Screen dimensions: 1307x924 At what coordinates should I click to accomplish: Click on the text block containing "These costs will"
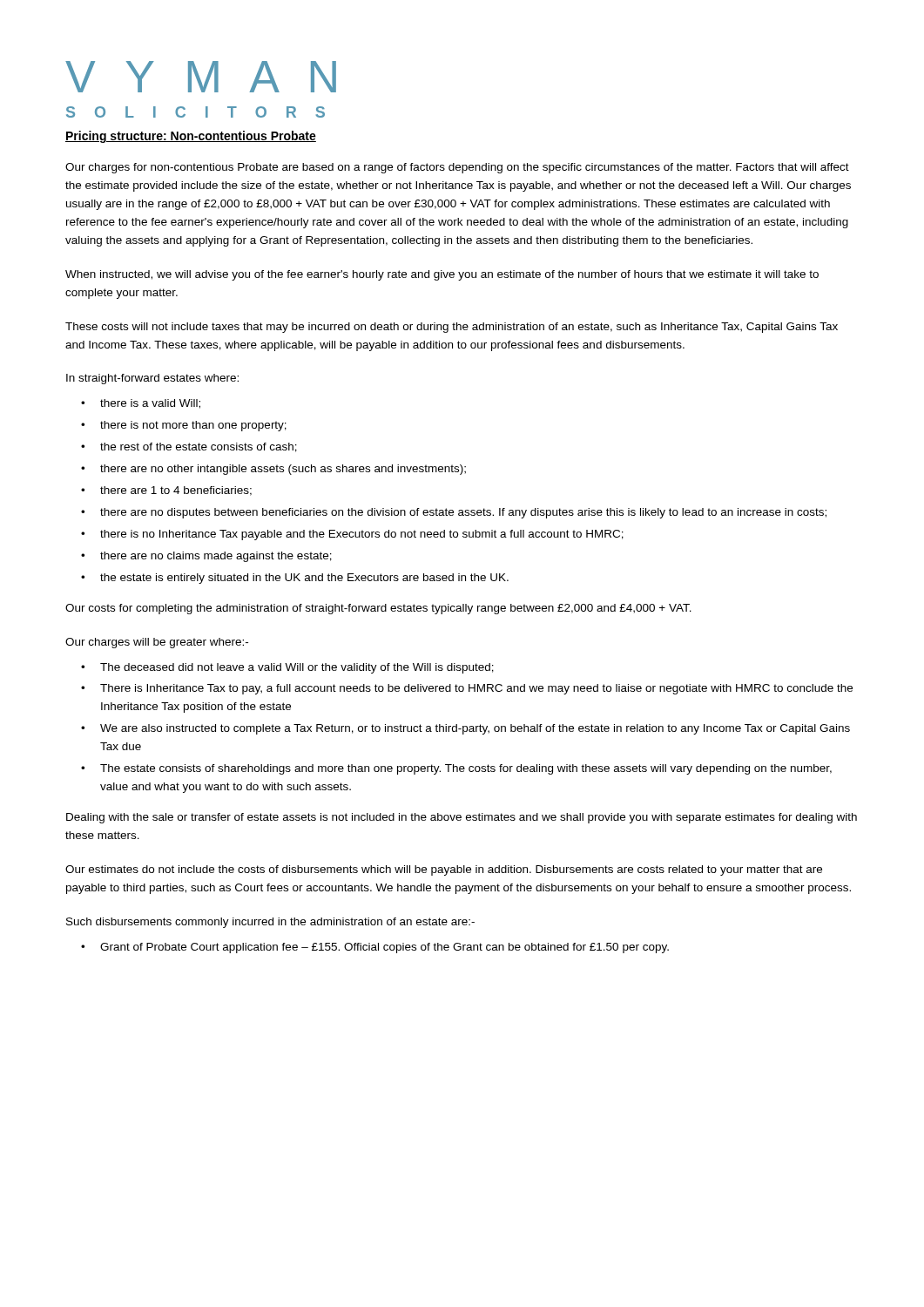[x=452, y=335]
